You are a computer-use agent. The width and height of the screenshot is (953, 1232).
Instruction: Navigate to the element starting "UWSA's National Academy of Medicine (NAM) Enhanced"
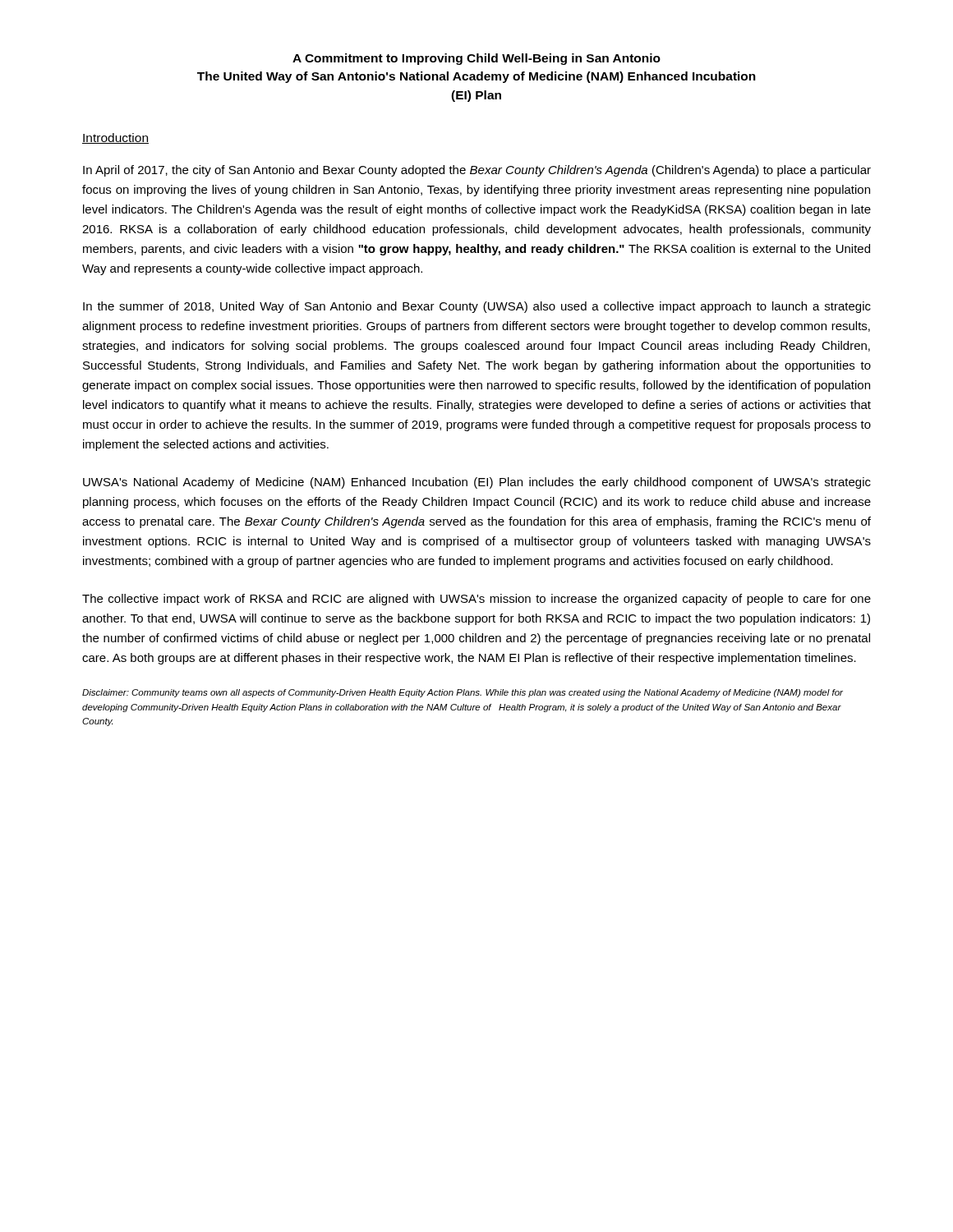pos(476,521)
